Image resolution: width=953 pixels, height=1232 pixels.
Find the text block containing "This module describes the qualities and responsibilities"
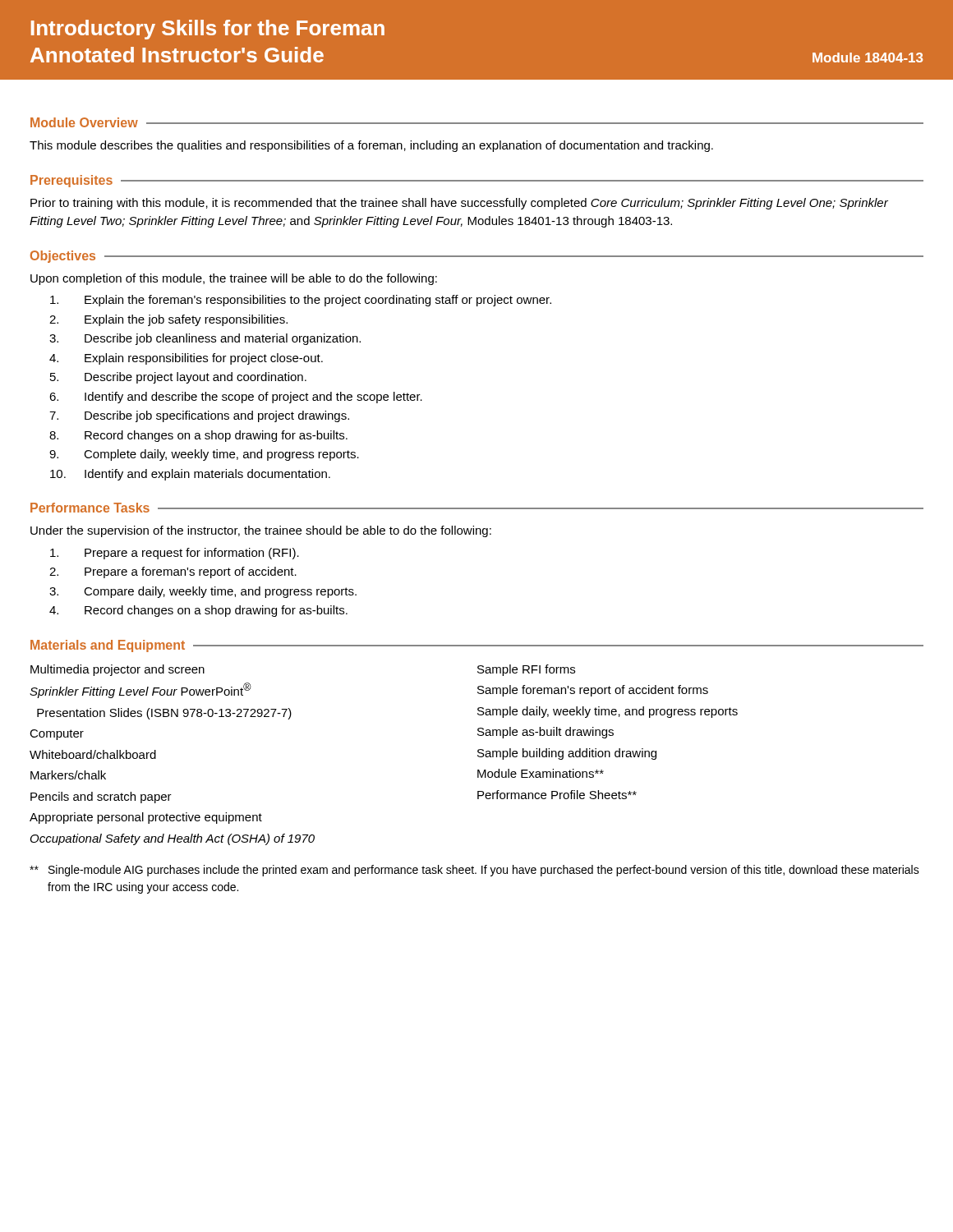(x=372, y=145)
